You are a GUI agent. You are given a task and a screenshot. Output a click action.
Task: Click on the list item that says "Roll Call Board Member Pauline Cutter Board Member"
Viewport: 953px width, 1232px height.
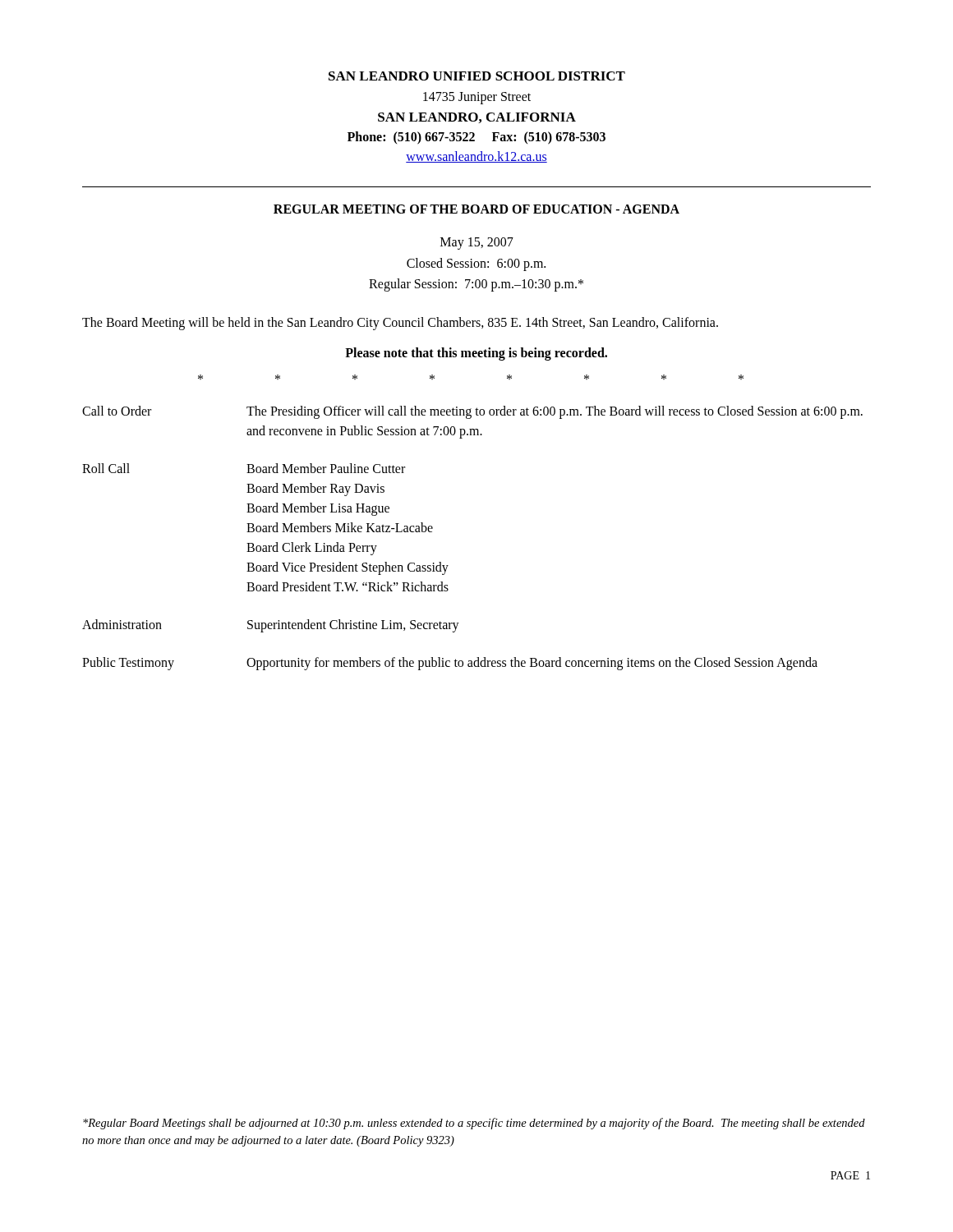pyautogui.click(x=265, y=527)
